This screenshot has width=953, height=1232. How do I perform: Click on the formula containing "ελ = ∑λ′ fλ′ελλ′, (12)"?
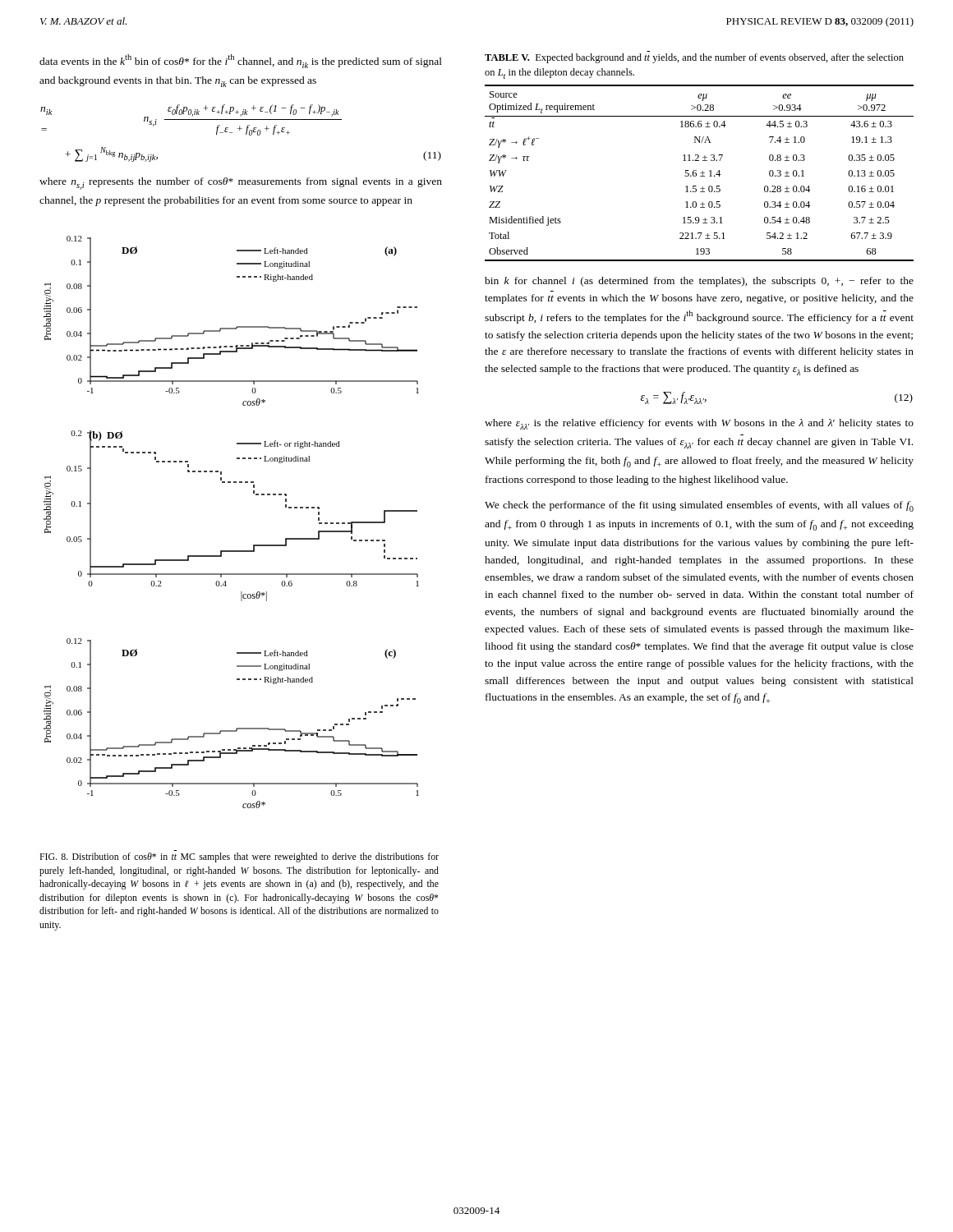click(699, 397)
